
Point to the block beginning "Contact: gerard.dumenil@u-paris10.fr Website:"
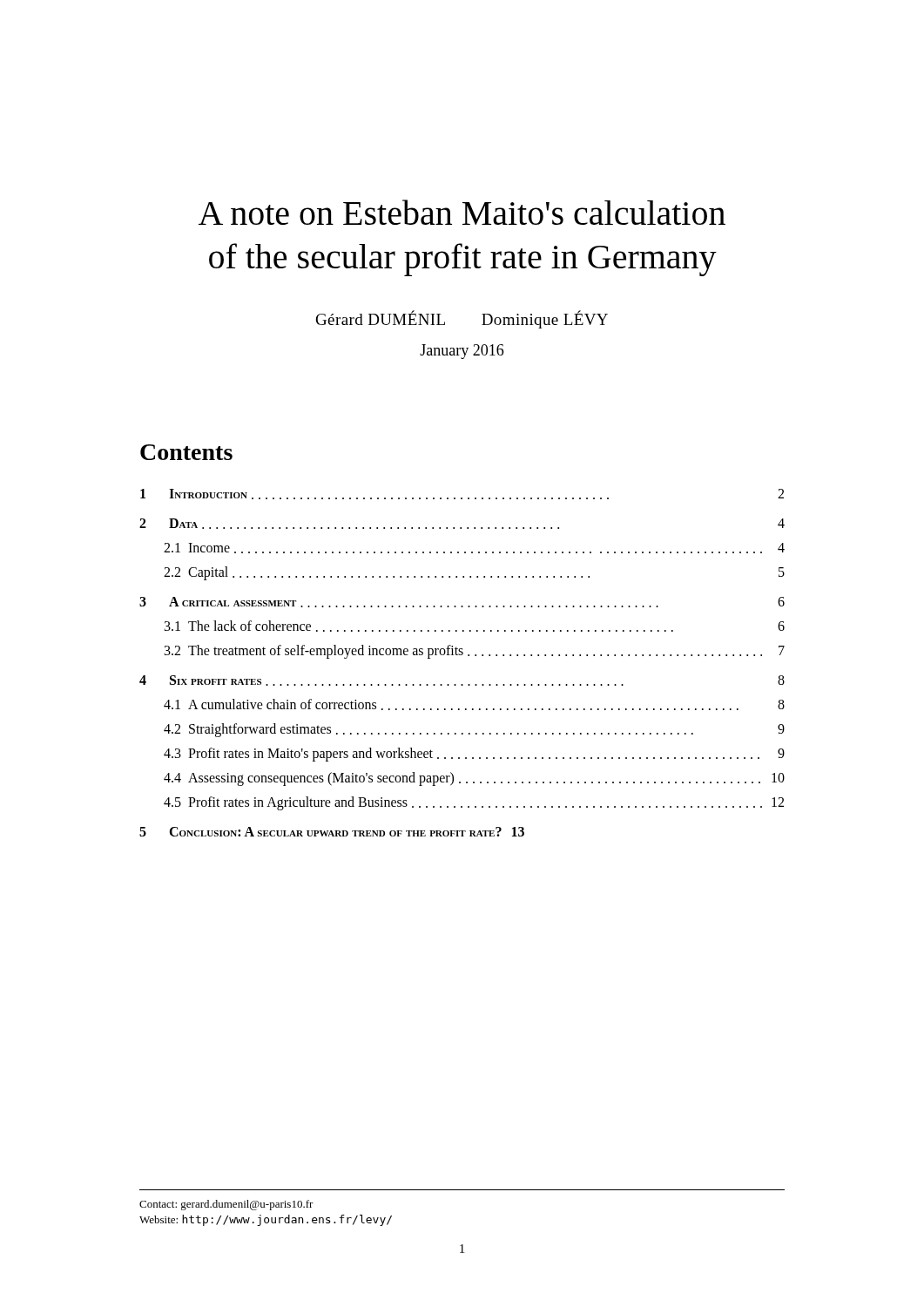pos(226,1205)
